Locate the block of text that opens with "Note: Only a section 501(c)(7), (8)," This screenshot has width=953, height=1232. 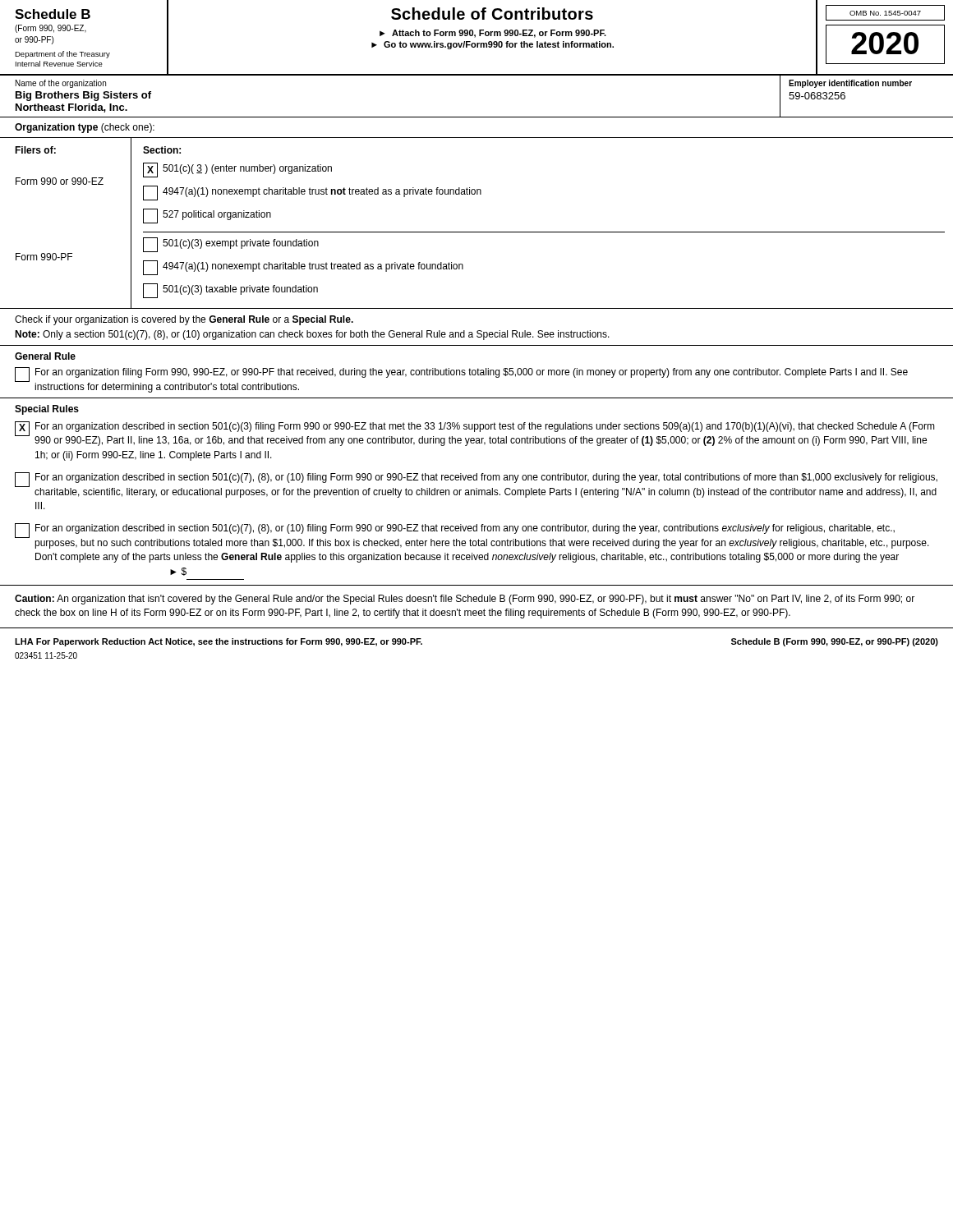(312, 334)
